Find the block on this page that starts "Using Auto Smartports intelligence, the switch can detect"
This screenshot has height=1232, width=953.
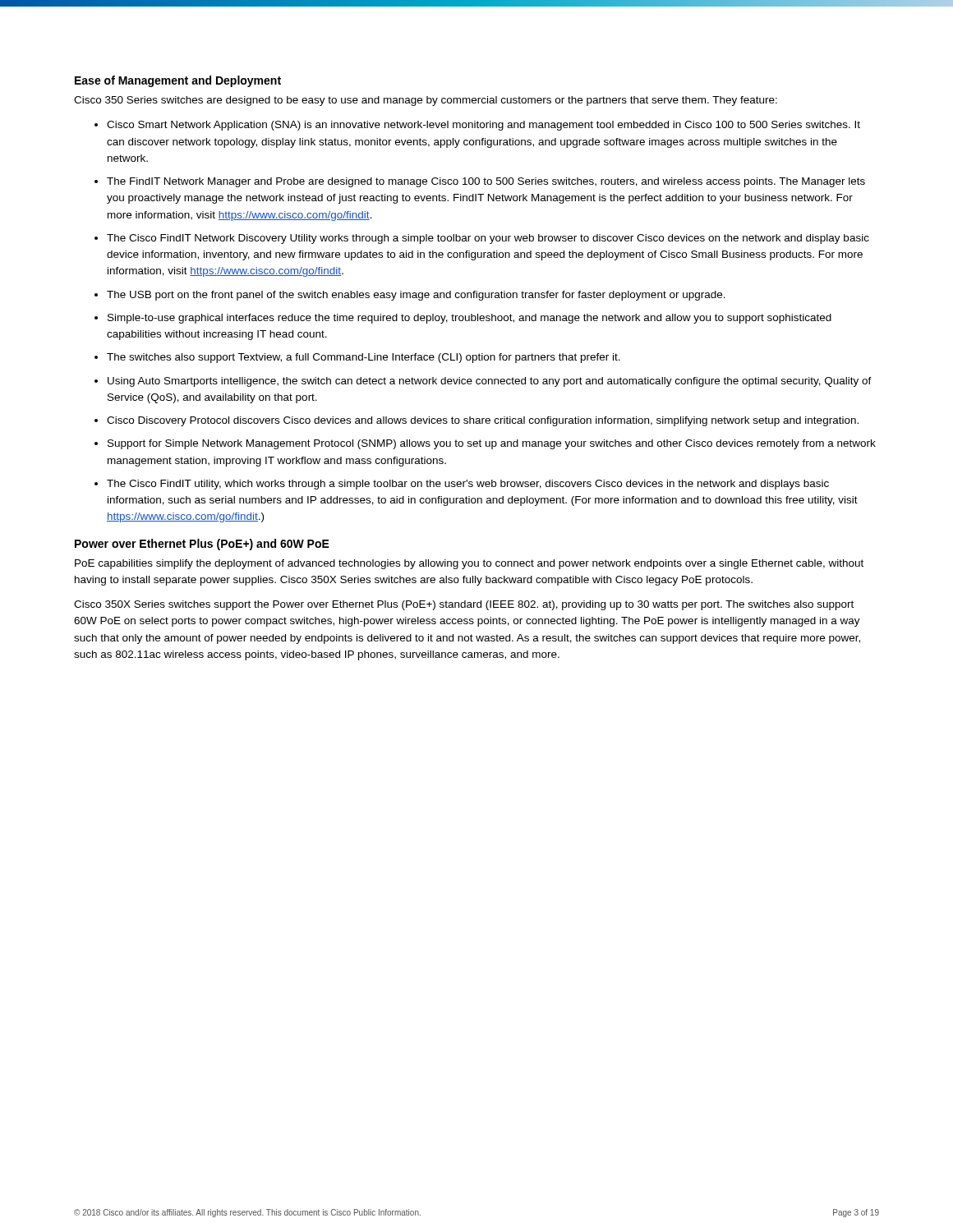tap(489, 389)
